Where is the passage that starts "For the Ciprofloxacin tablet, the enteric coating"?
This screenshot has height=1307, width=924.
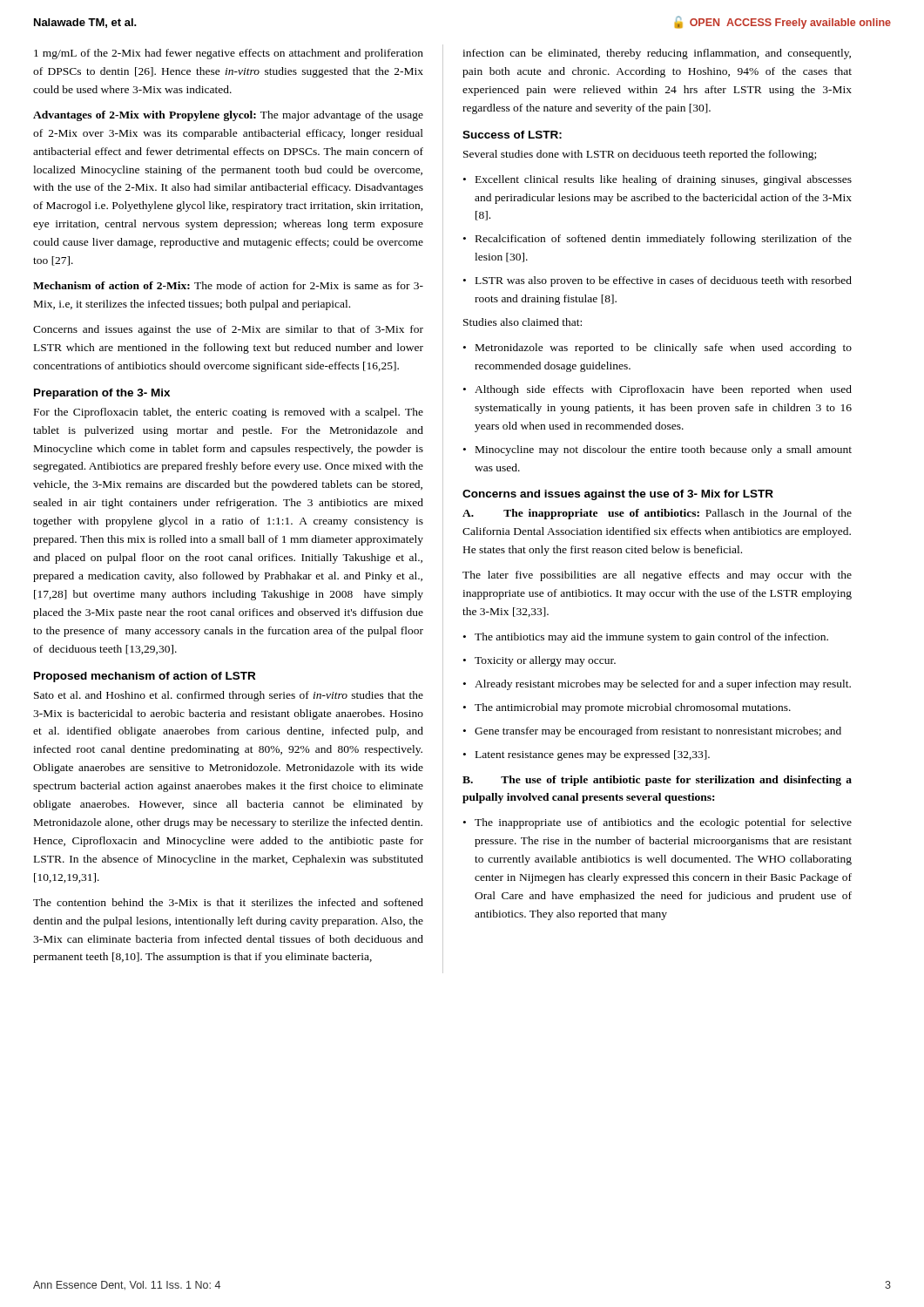point(228,530)
